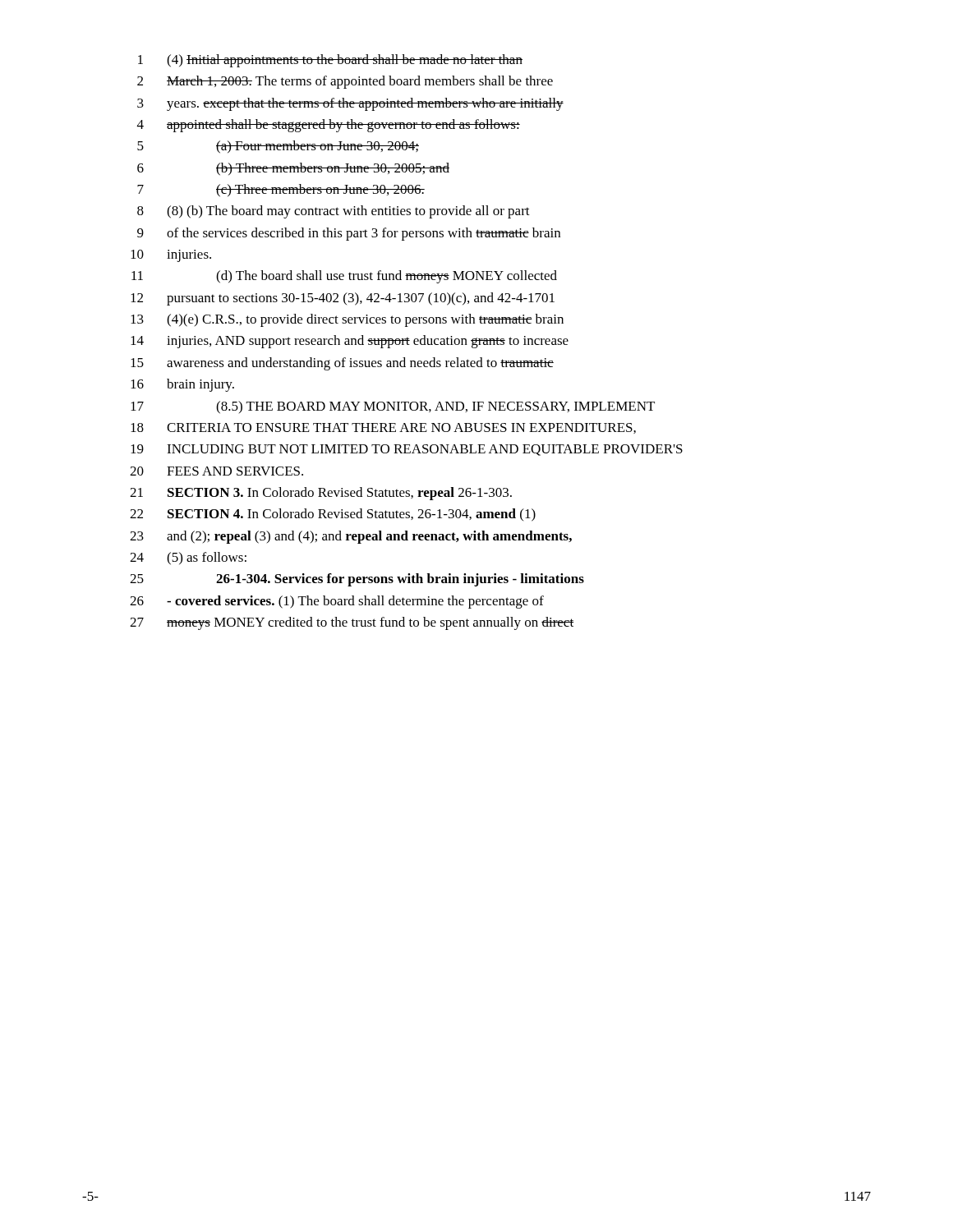This screenshot has width=953, height=1232.
Task: Click where it says "10 injuries."
Action: (x=171, y=256)
